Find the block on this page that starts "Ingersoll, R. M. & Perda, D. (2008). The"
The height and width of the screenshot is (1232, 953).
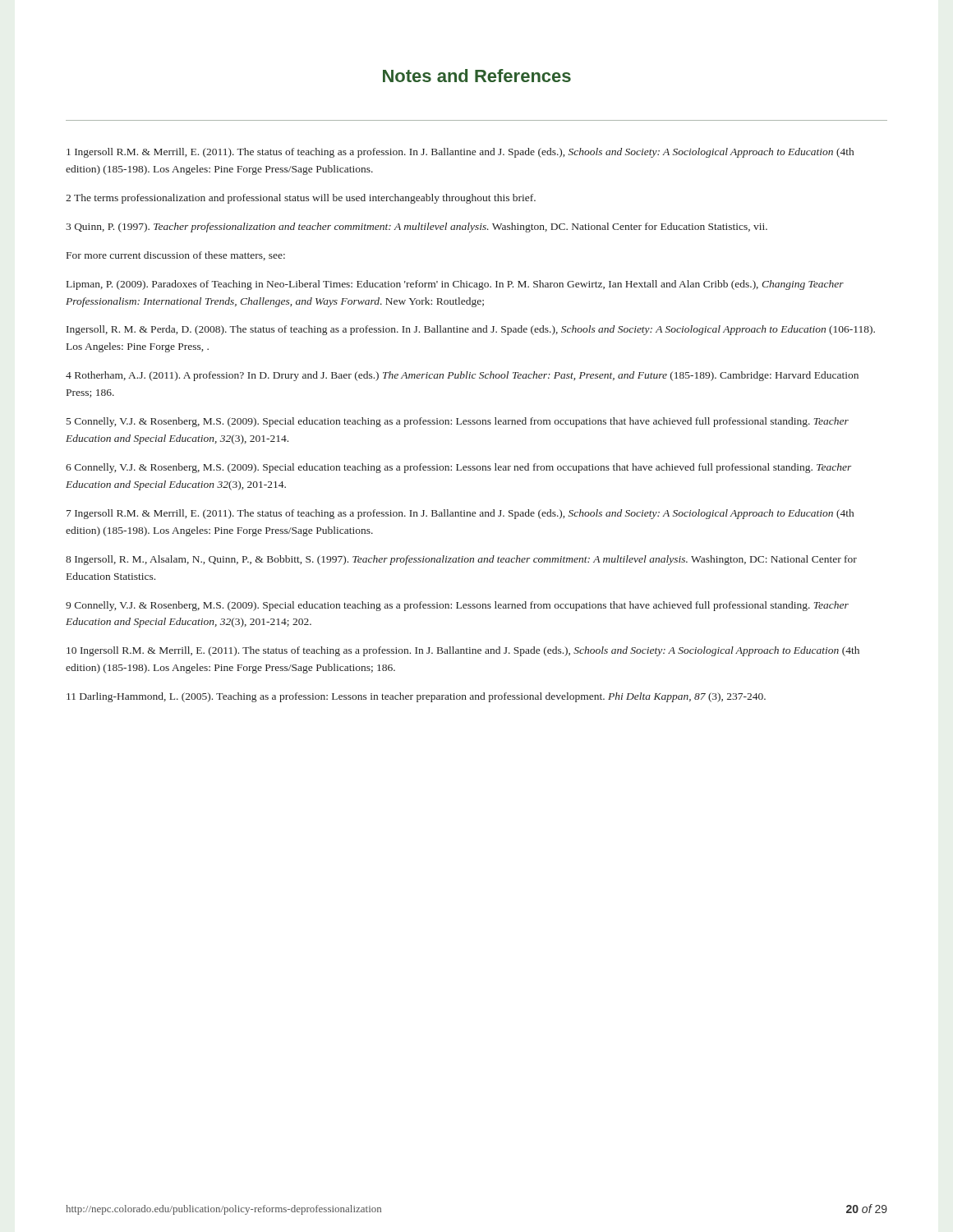click(471, 338)
